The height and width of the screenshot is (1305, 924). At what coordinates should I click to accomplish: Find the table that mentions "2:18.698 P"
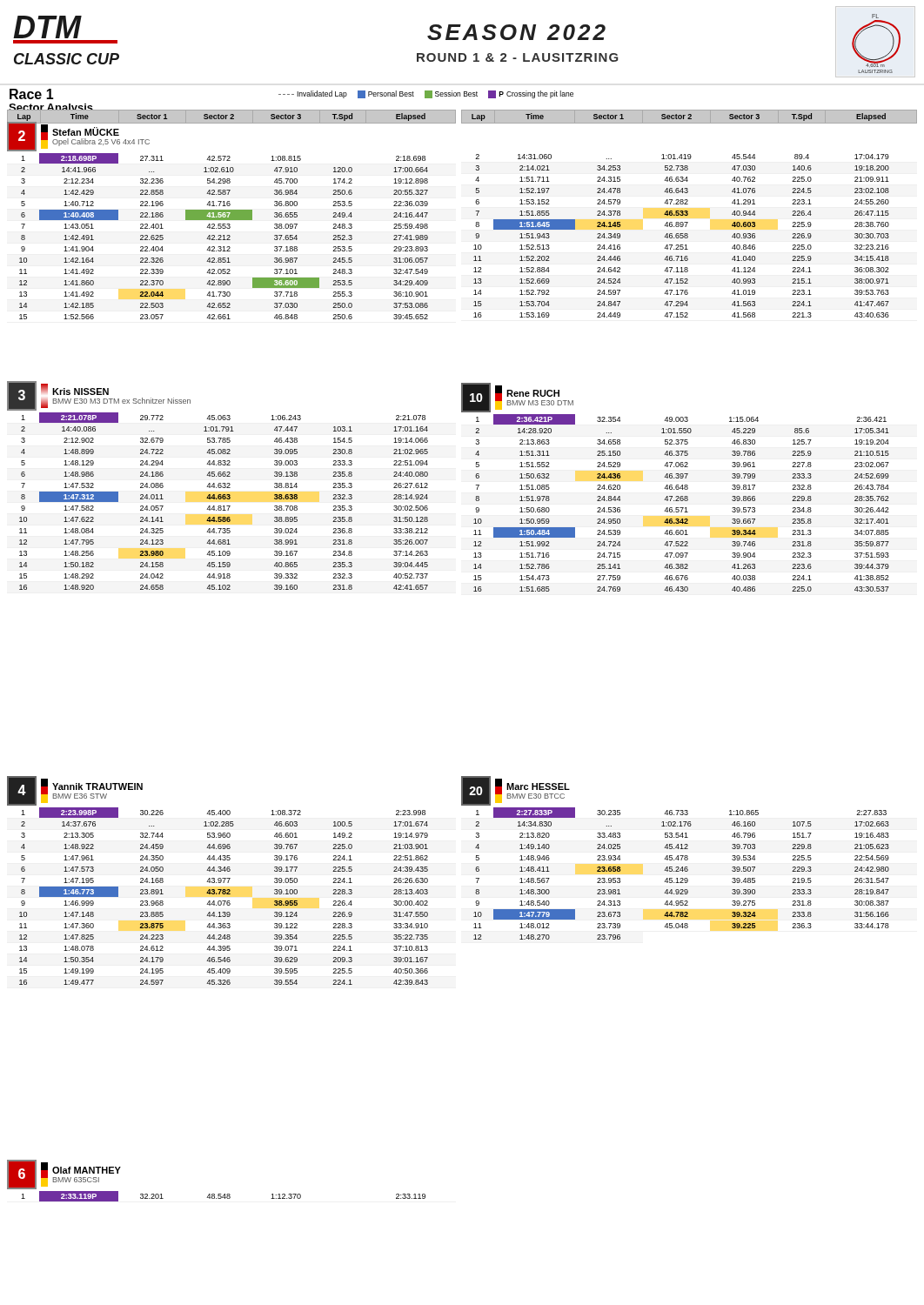pos(231,222)
